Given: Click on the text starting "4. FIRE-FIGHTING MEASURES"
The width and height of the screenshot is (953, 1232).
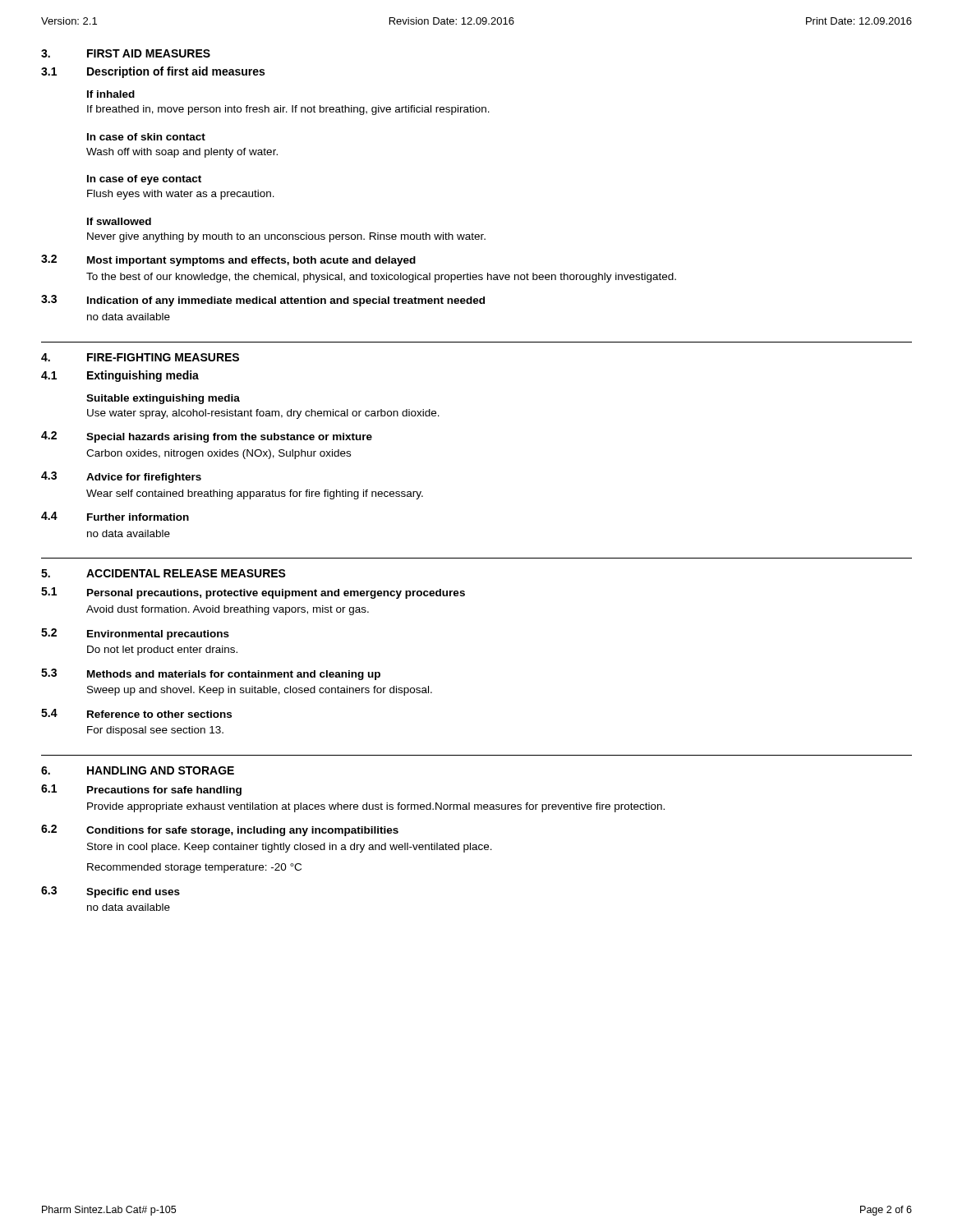Looking at the screenshot, I should 140,357.
